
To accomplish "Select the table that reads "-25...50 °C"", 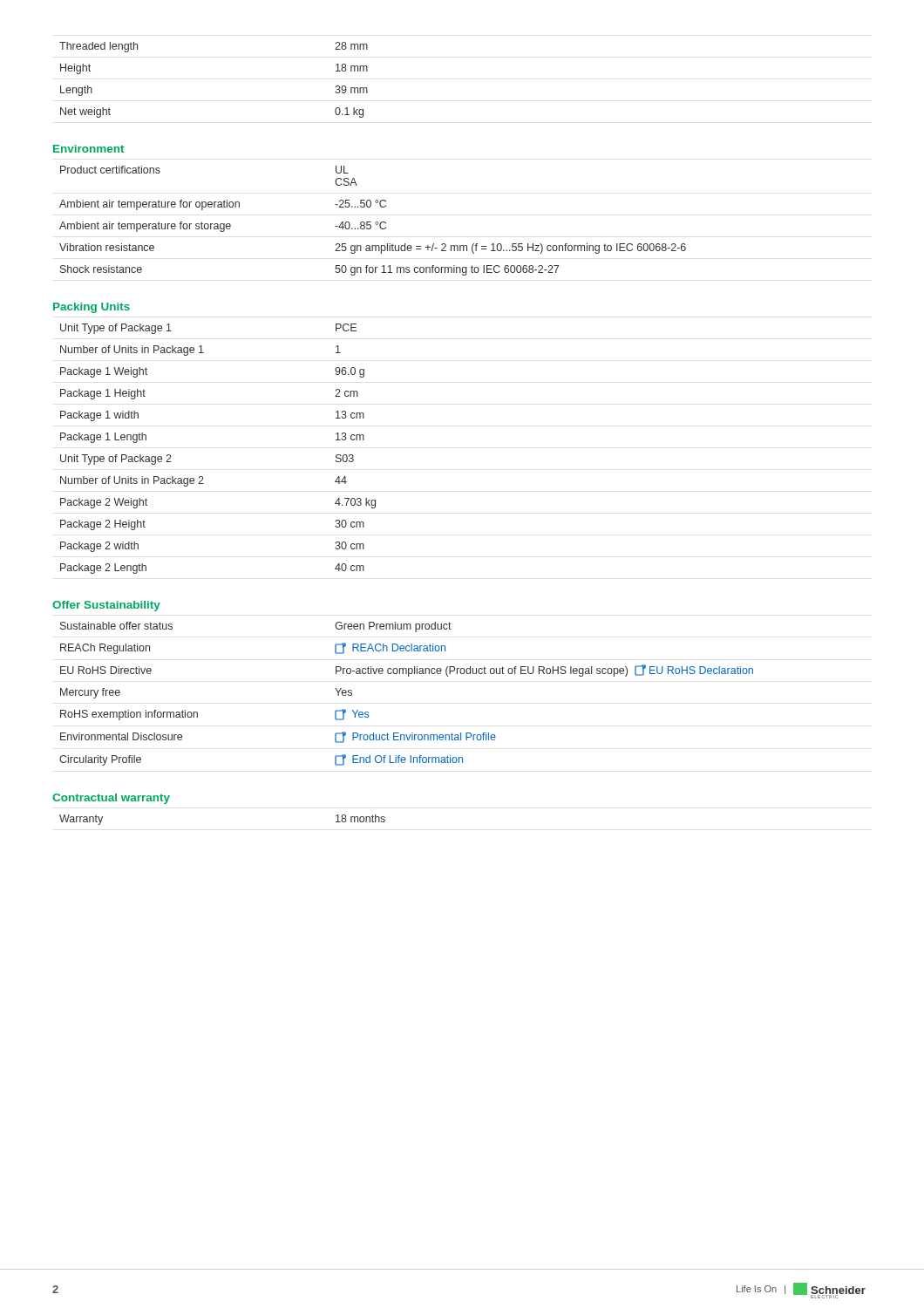I will click(x=462, y=220).
